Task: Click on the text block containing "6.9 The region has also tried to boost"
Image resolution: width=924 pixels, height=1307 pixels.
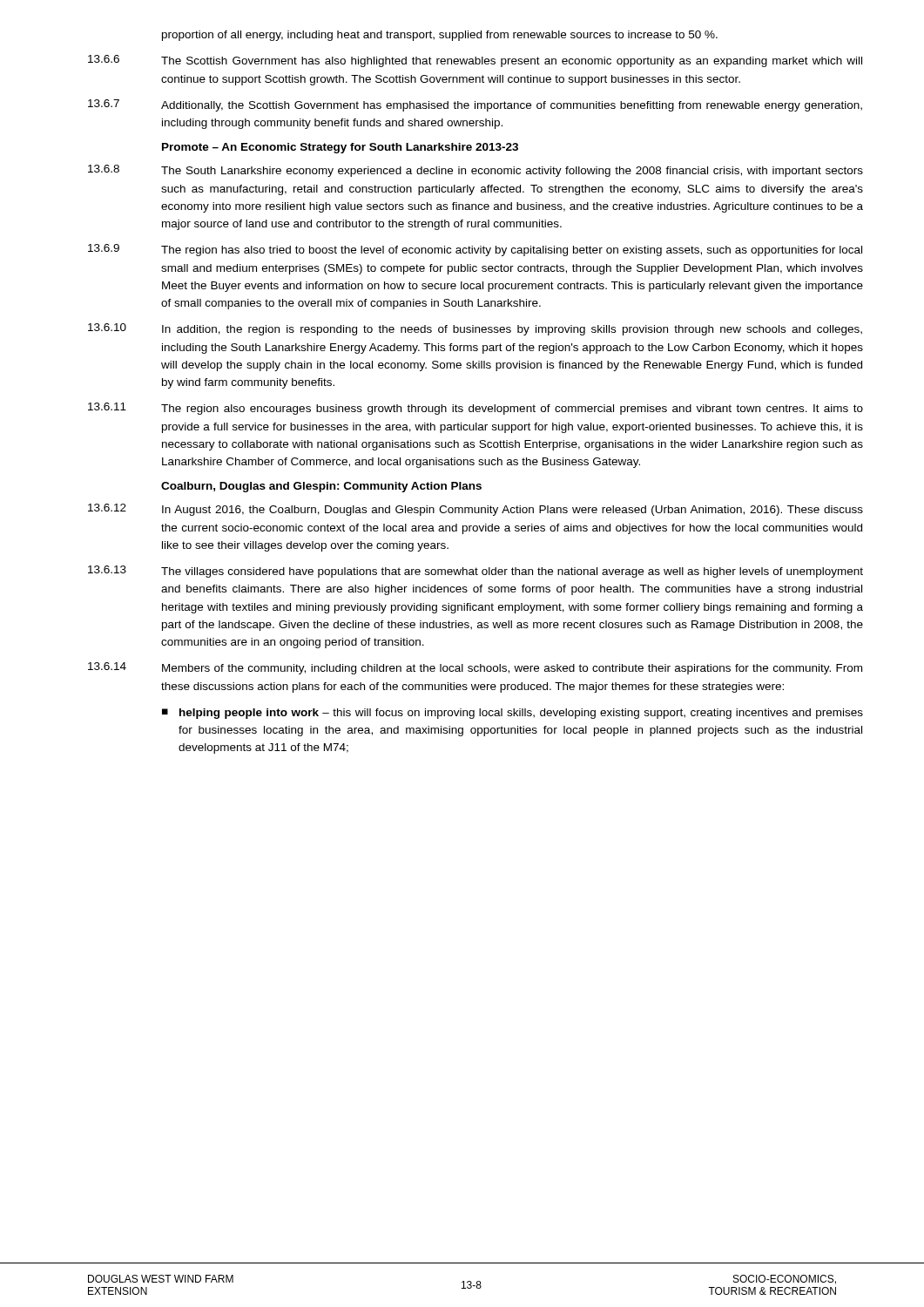Action: click(x=475, y=277)
